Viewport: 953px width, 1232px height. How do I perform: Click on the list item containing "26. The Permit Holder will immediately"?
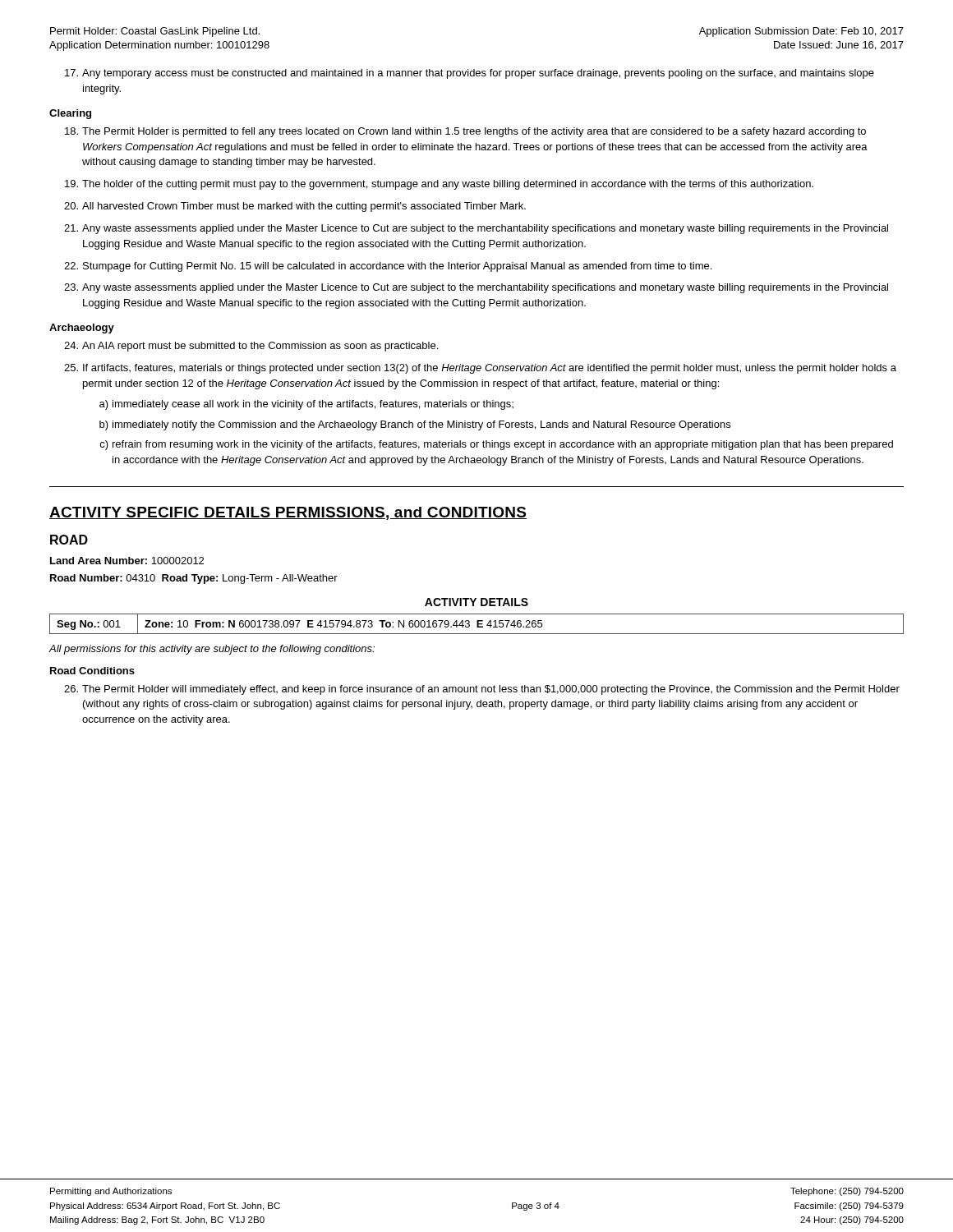pos(476,705)
